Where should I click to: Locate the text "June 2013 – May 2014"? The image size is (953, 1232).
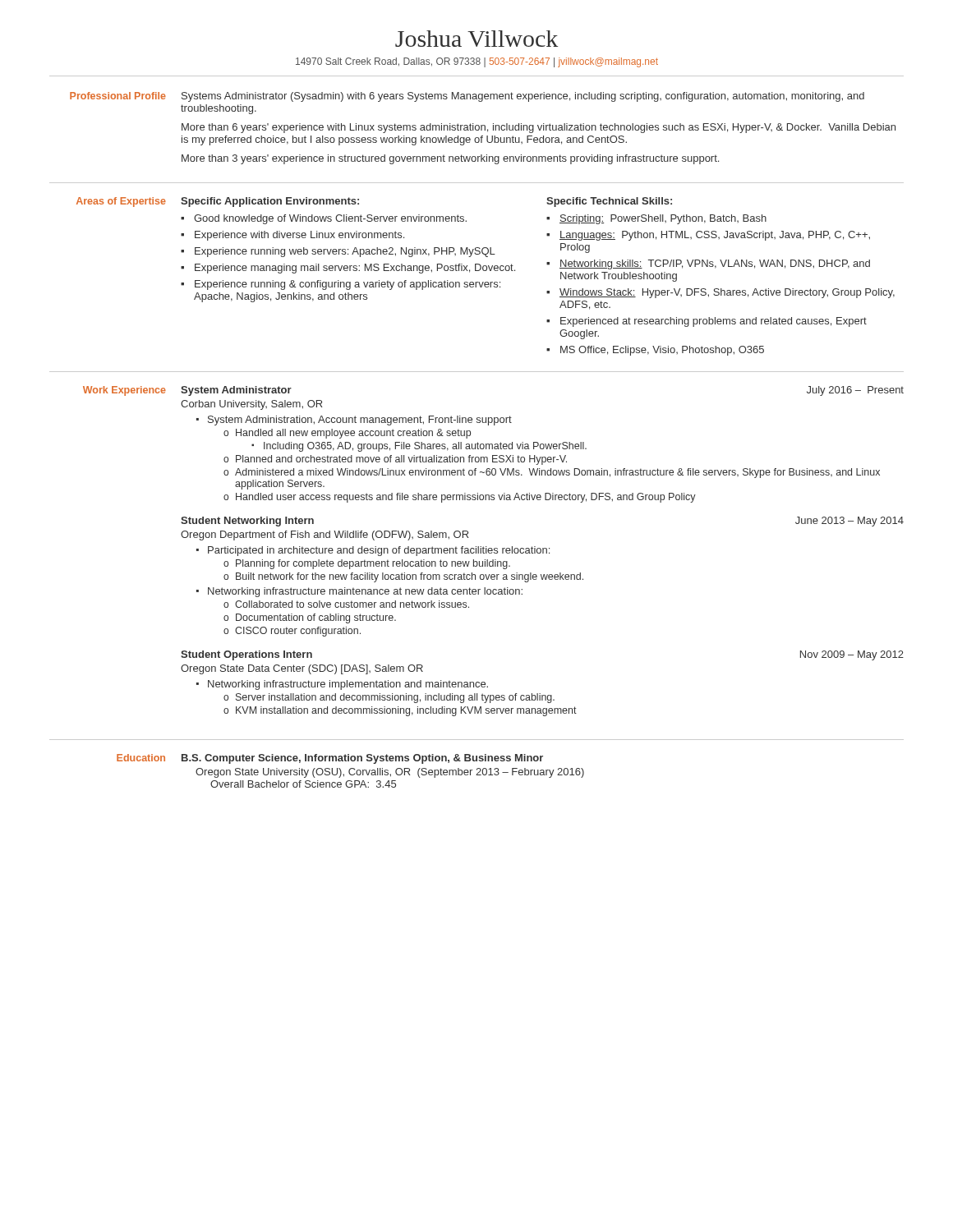[849, 520]
